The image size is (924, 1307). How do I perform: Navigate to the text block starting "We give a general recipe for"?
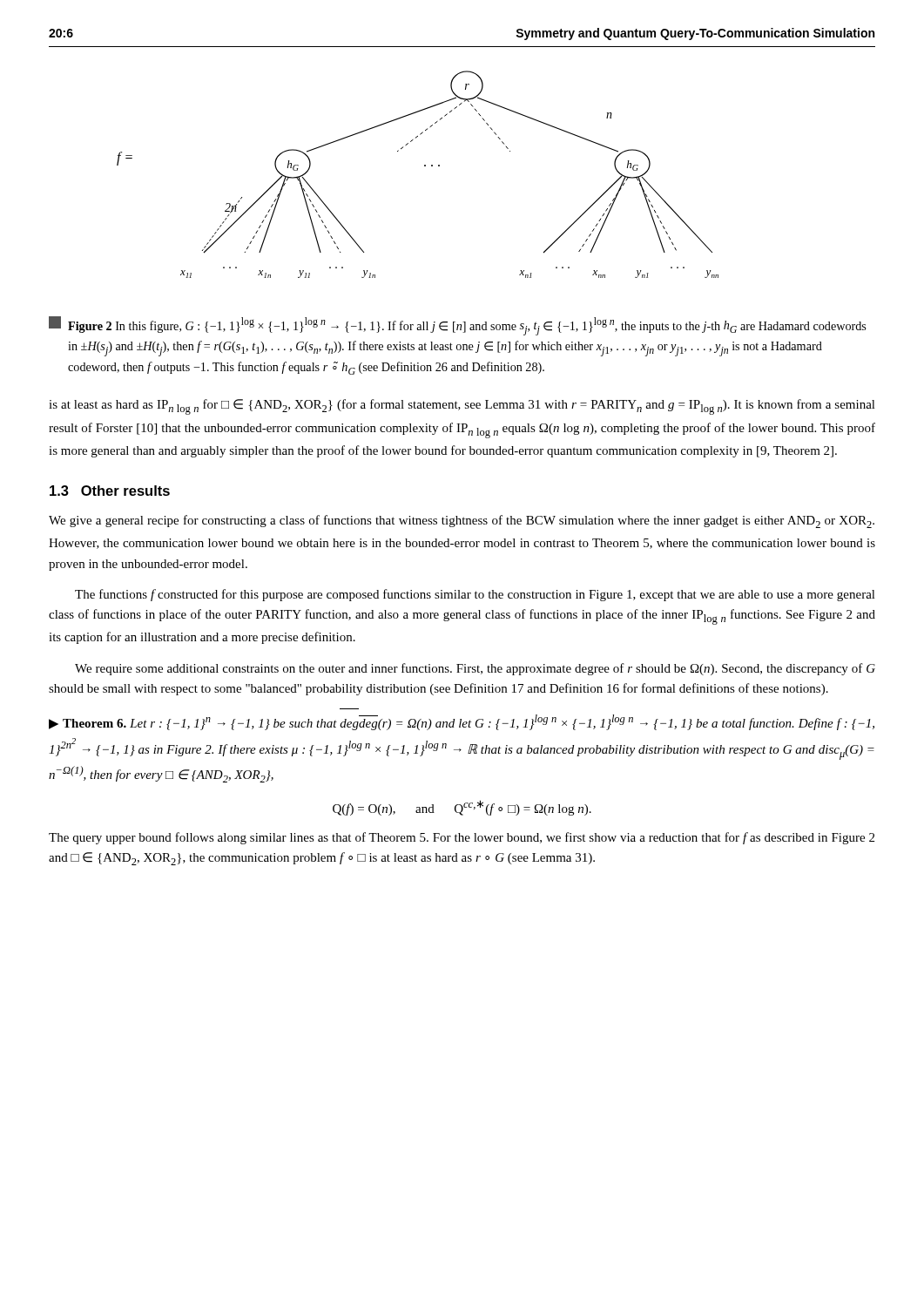462,542
